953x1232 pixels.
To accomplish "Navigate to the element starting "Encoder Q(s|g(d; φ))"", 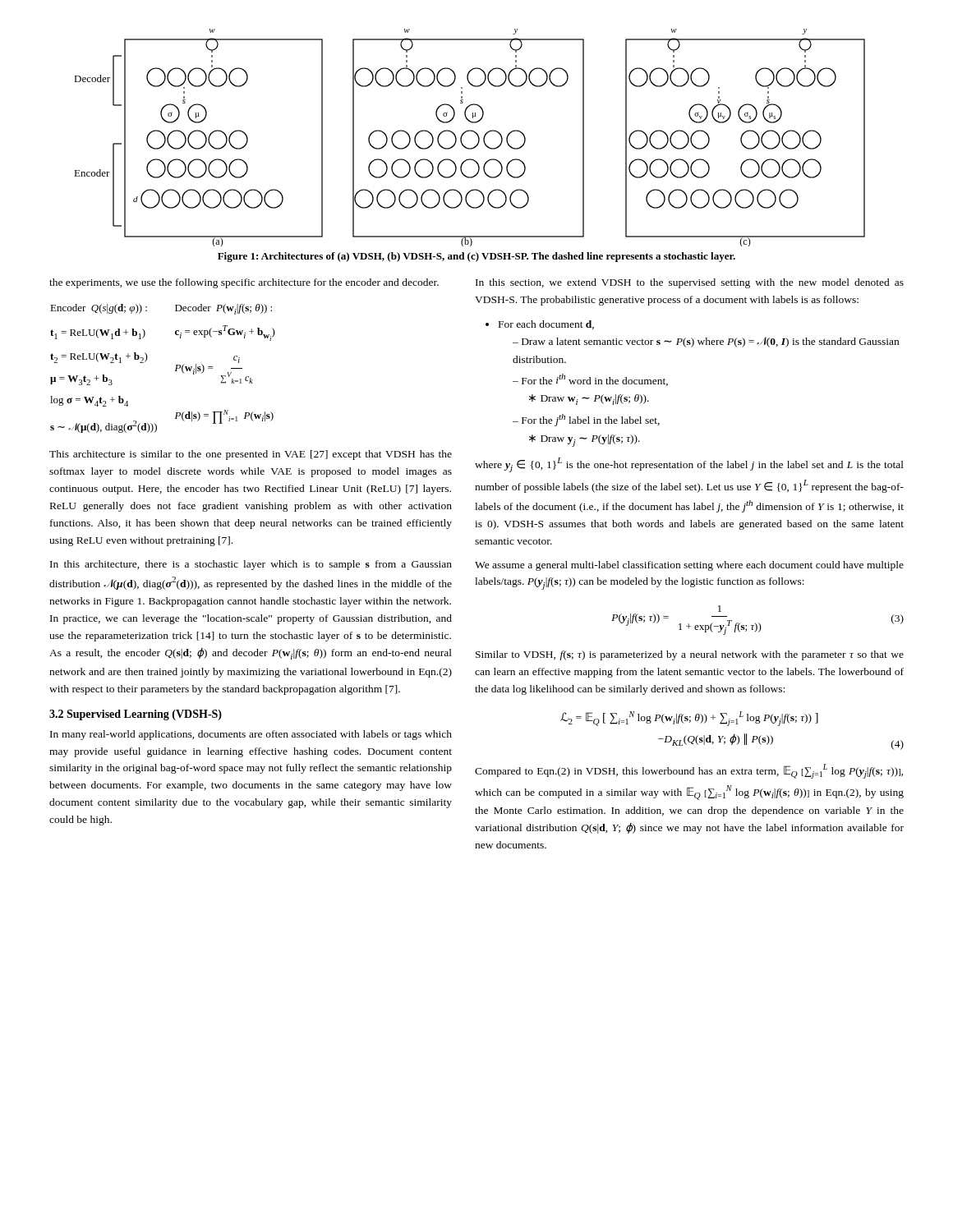I will 95,311.
